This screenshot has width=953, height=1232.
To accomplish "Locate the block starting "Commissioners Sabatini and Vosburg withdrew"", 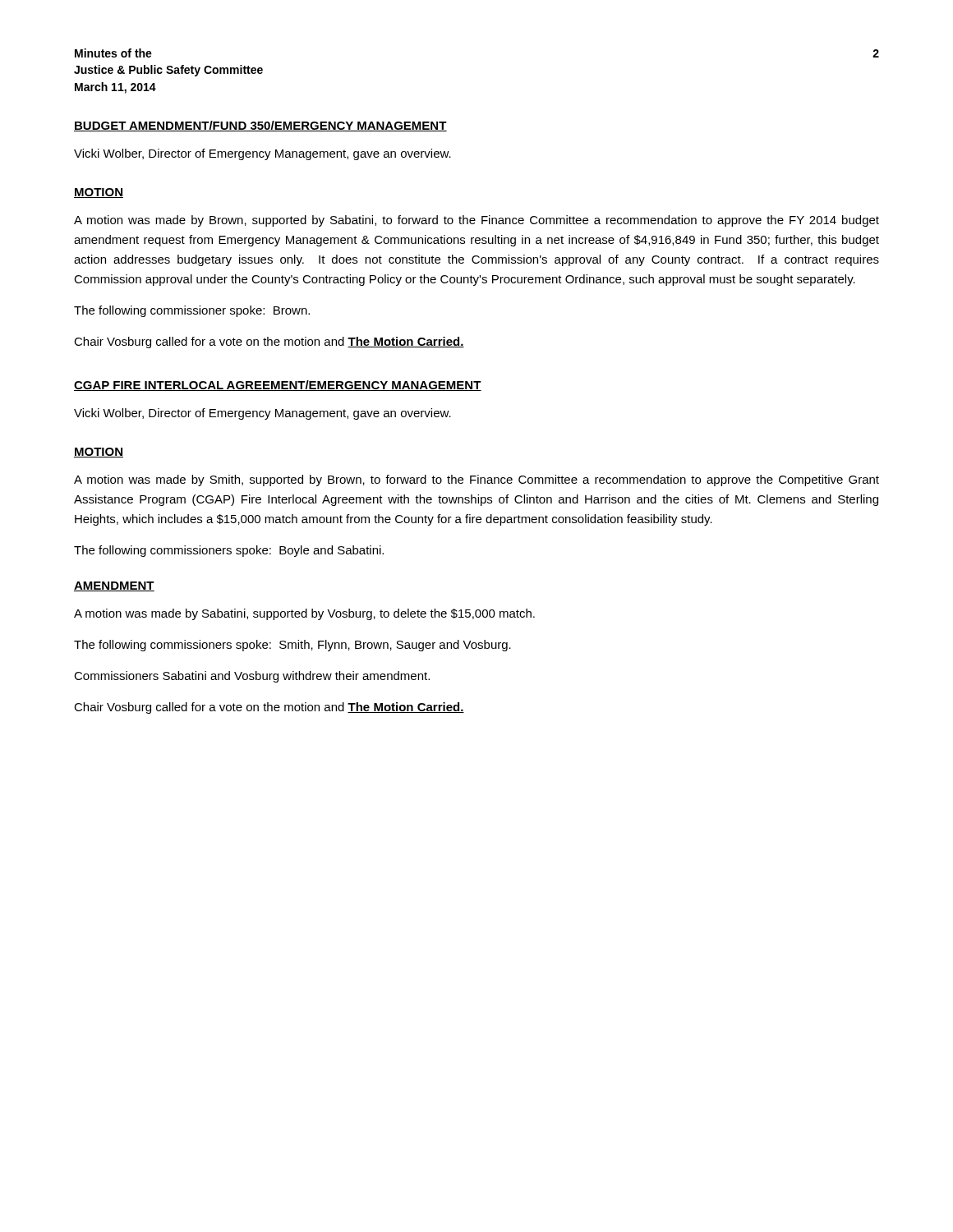I will tap(252, 675).
